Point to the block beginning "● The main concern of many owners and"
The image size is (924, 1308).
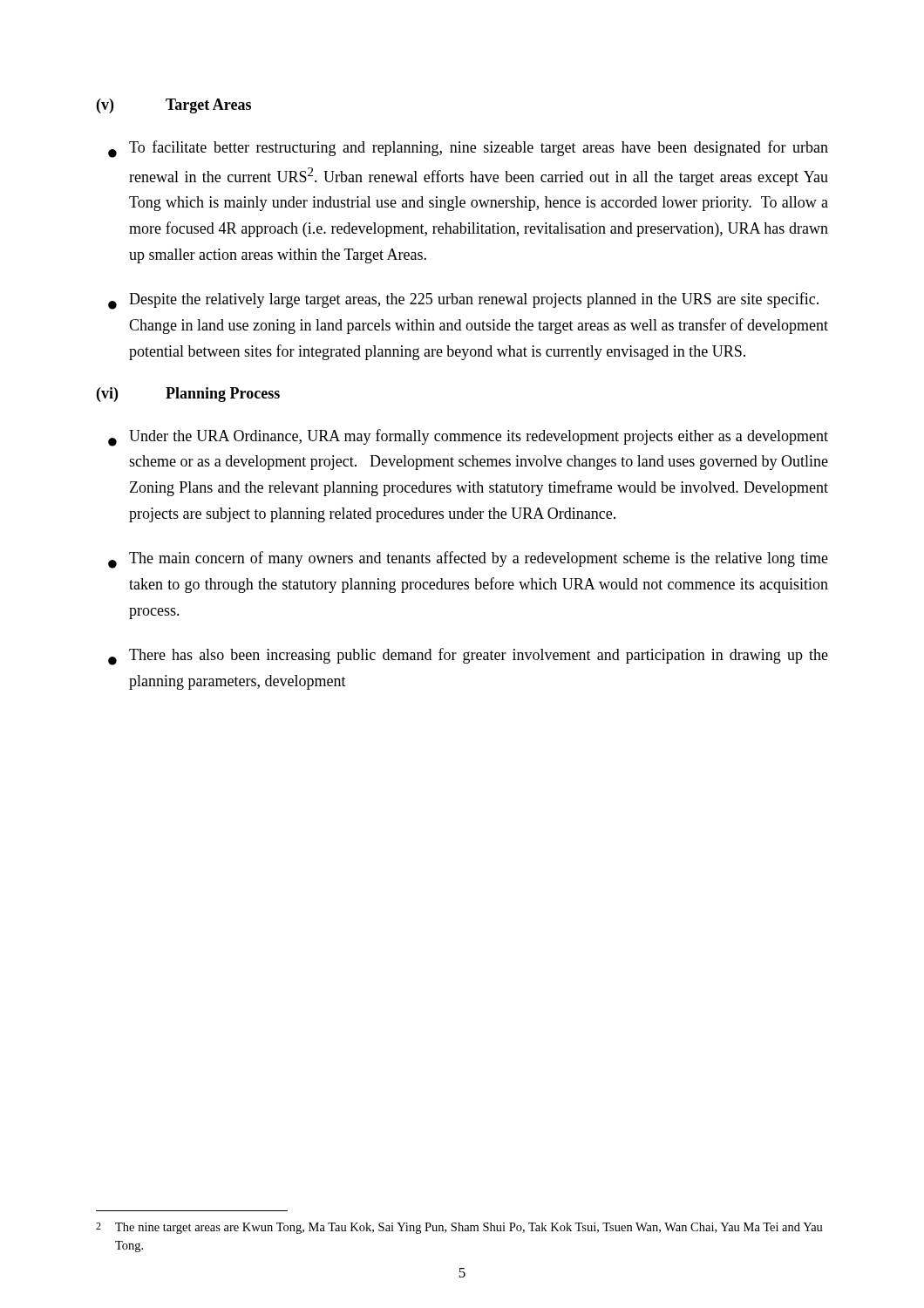point(462,585)
